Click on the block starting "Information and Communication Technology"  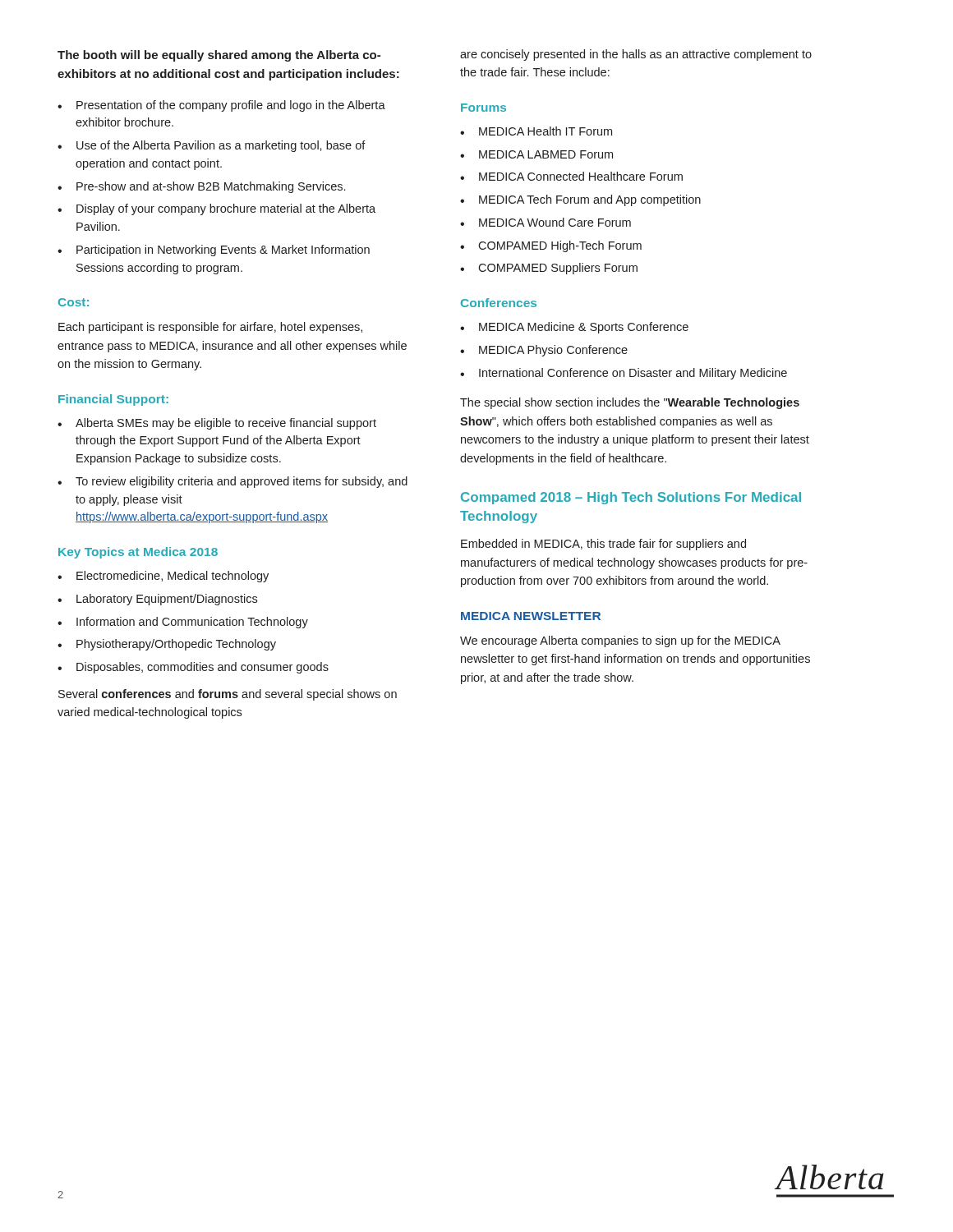click(x=192, y=621)
